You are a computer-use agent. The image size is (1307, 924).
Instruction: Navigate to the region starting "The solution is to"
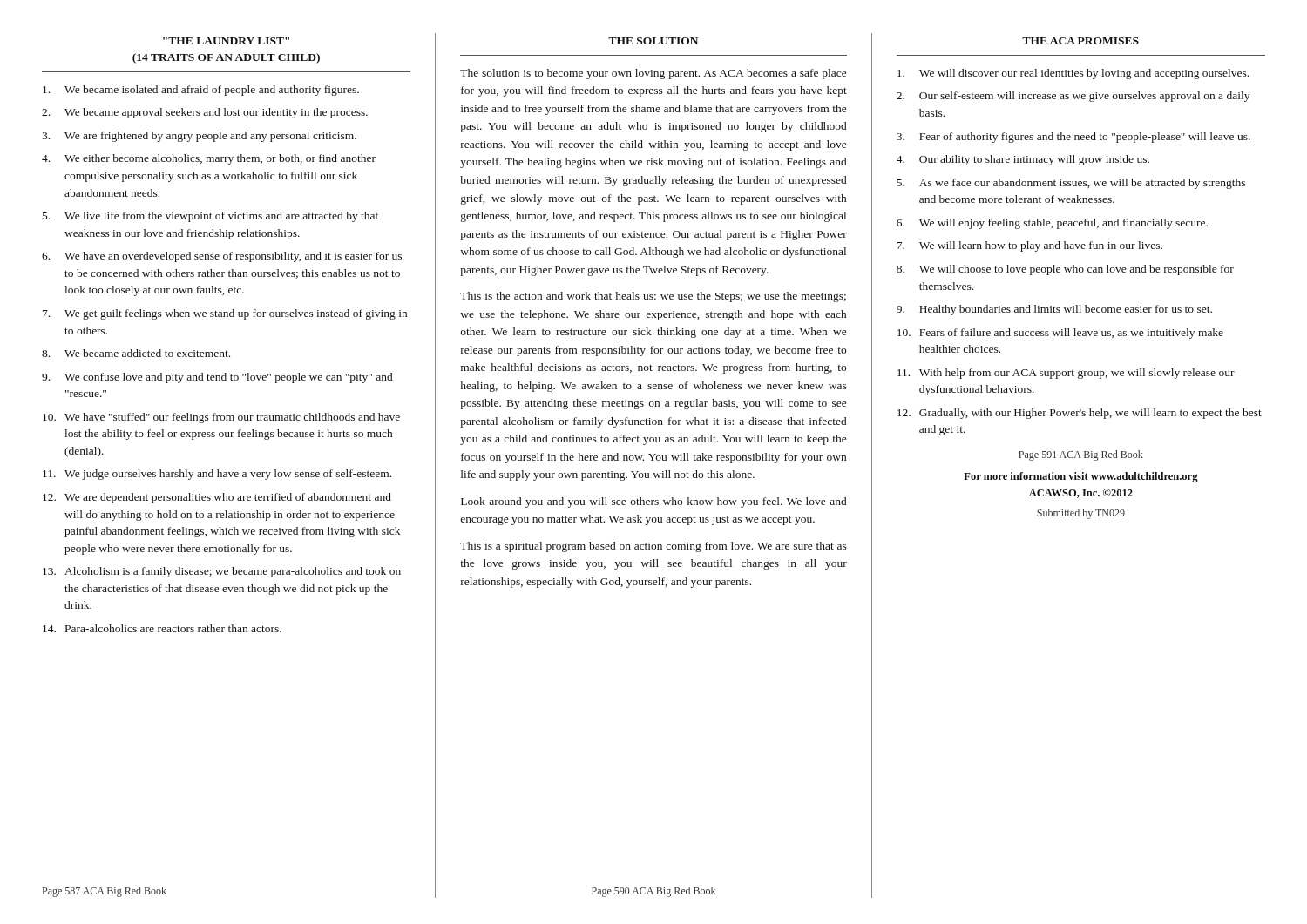click(654, 171)
